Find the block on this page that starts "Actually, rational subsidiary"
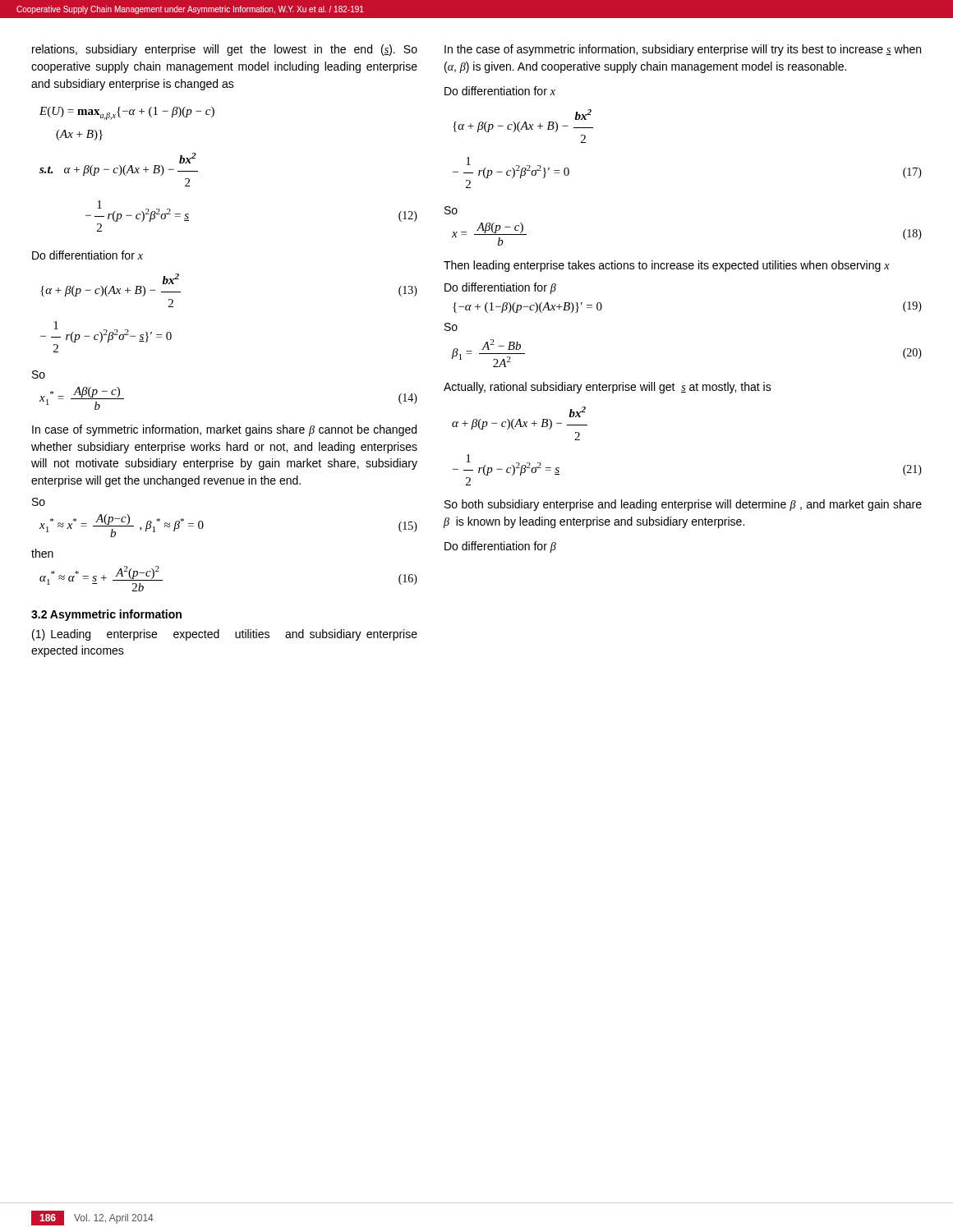The width and height of the screenshot is (953, 1232). (607, 387)
